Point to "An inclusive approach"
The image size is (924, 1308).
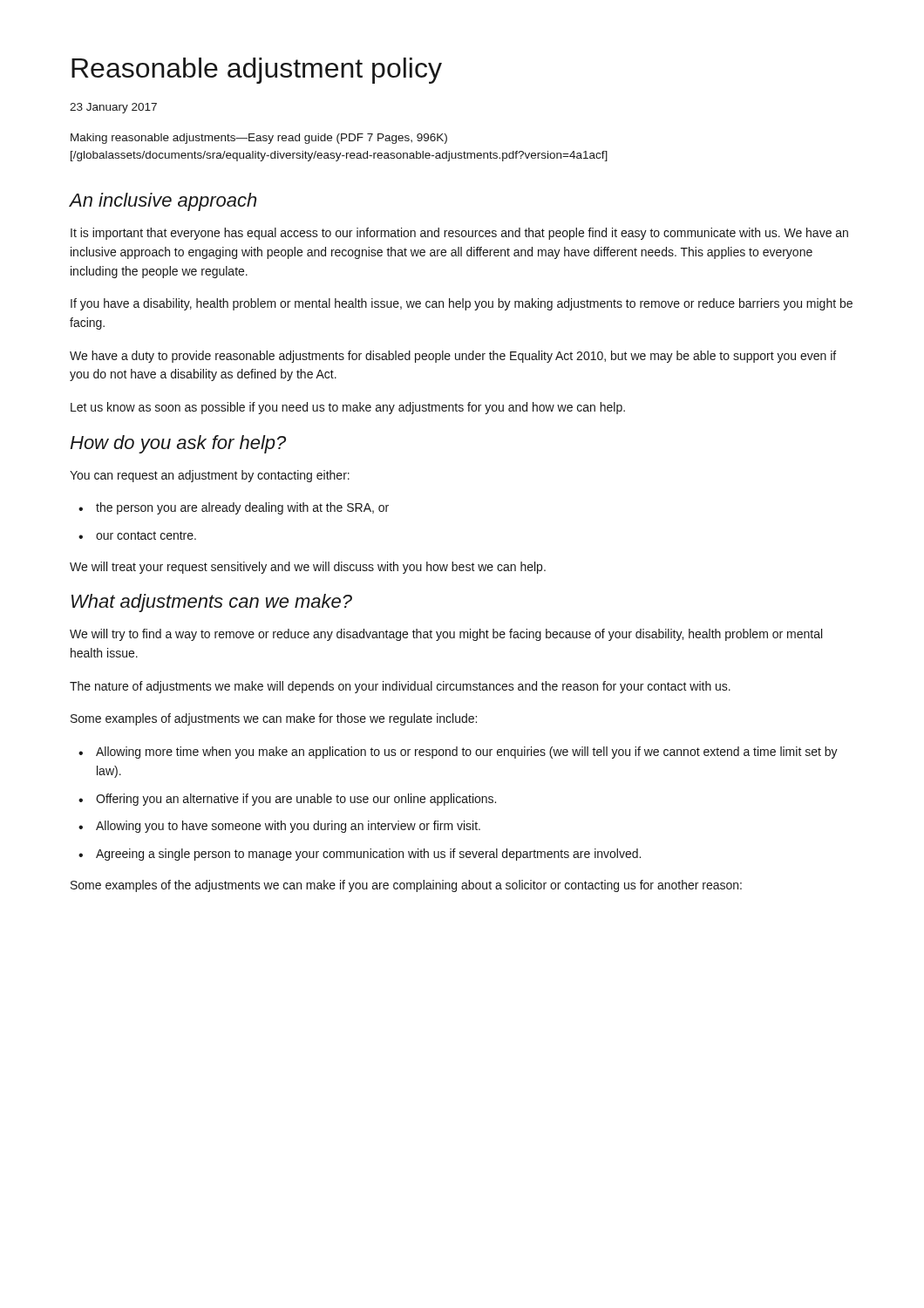(x=163, y=202)
